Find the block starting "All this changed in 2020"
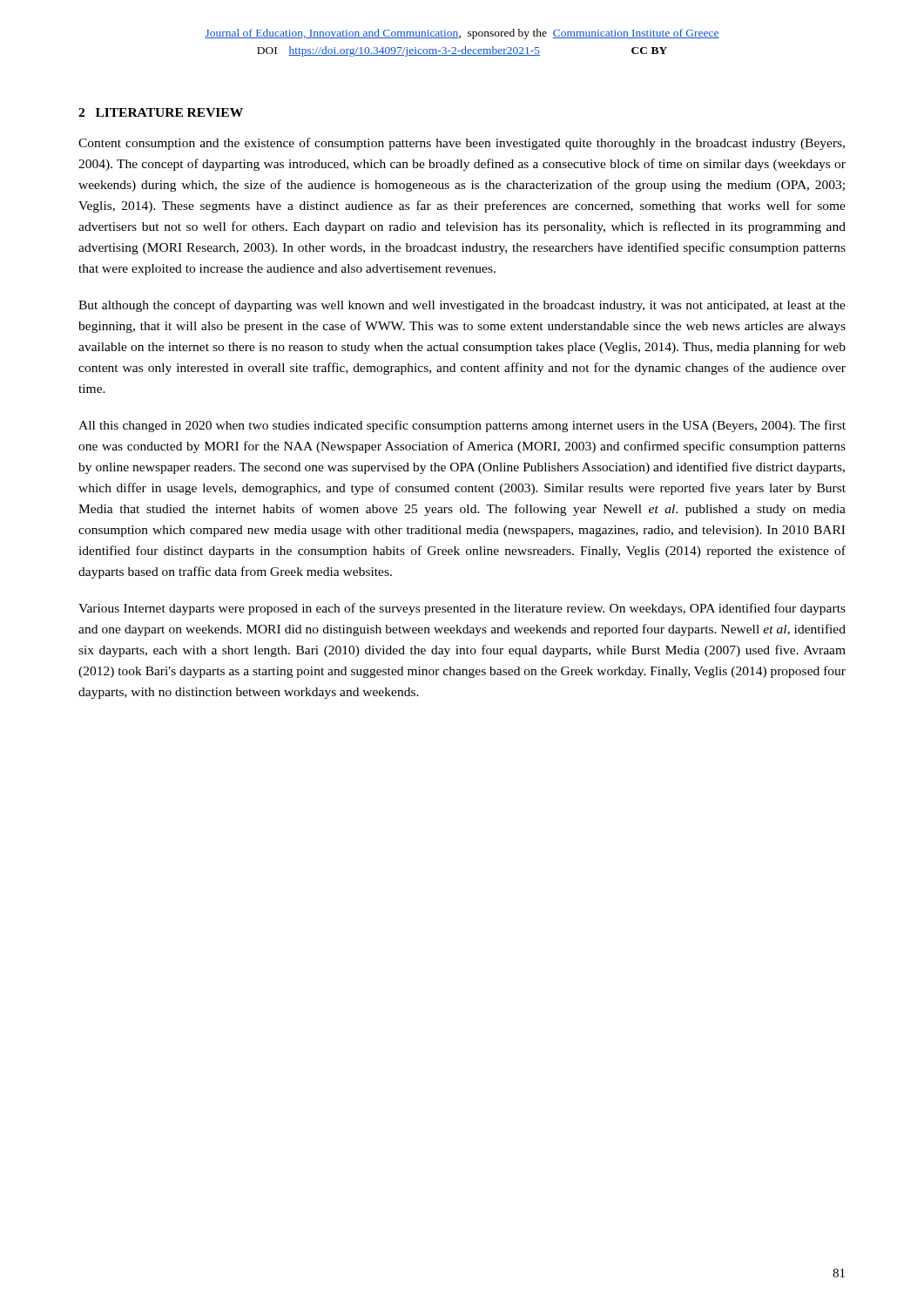The image size is (924, 1307). coord(462,498)
